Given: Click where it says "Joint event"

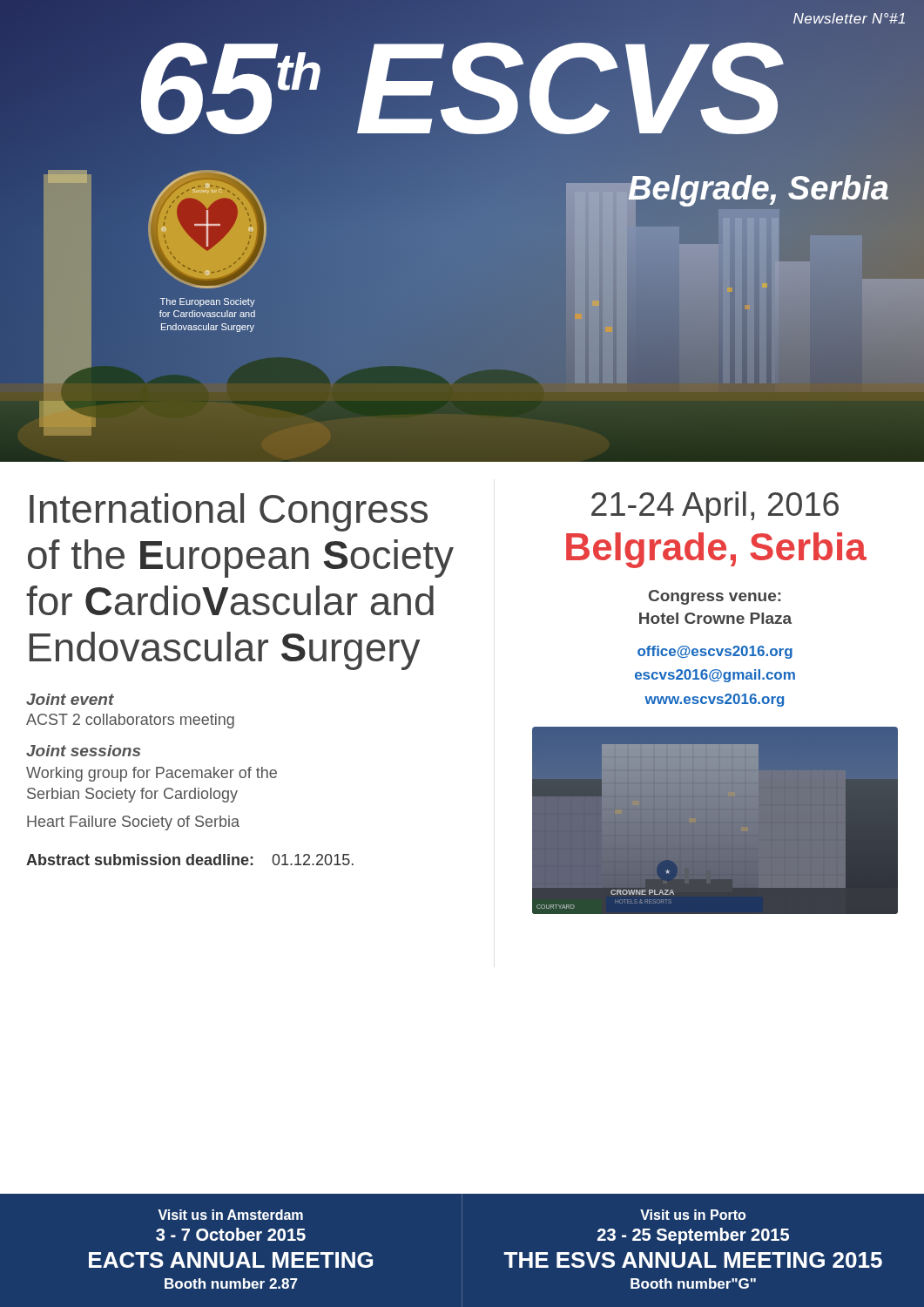Looking at the screenshot, I should pos(70,699).
